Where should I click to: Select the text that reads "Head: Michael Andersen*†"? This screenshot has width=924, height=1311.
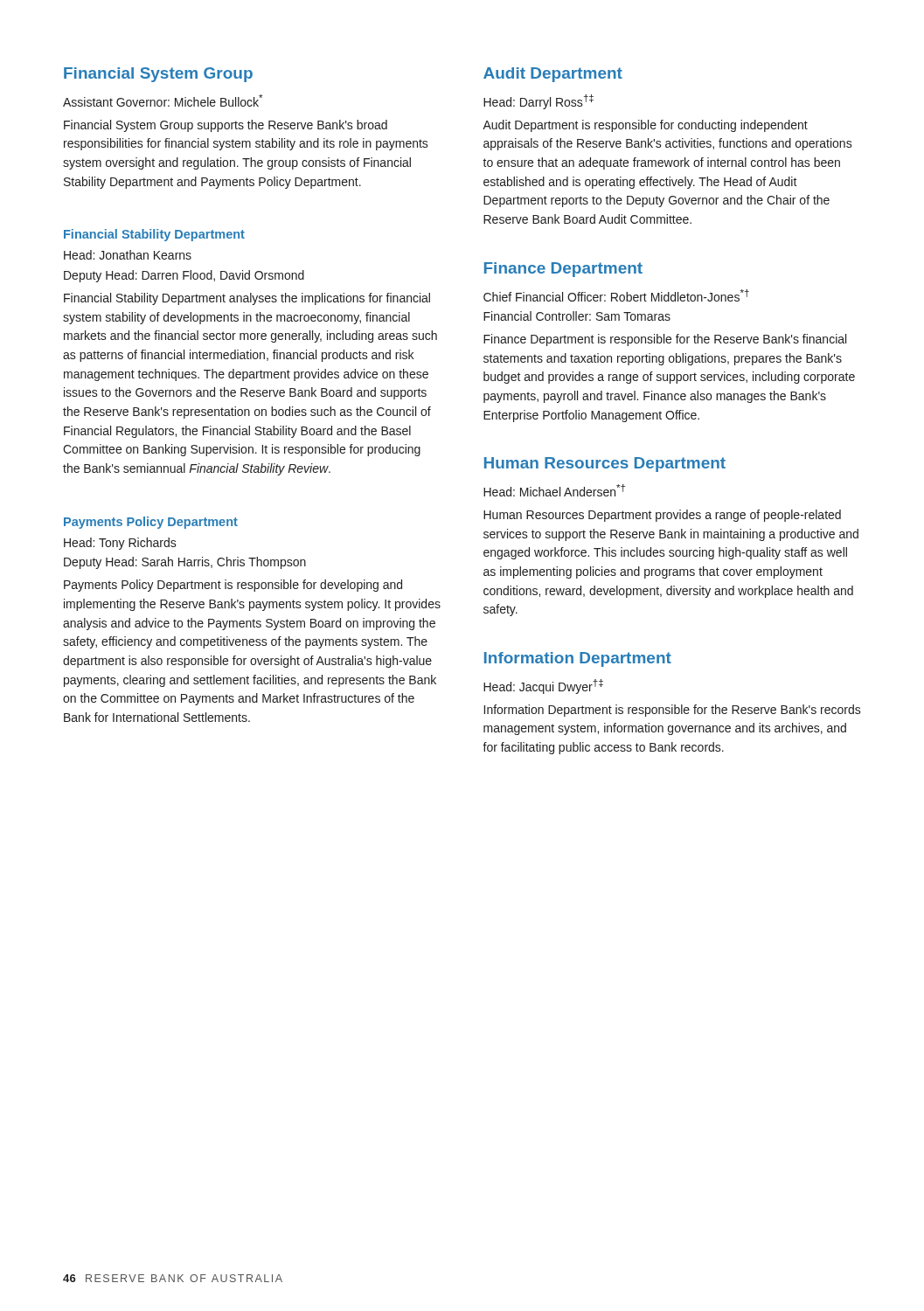(554, 490)
